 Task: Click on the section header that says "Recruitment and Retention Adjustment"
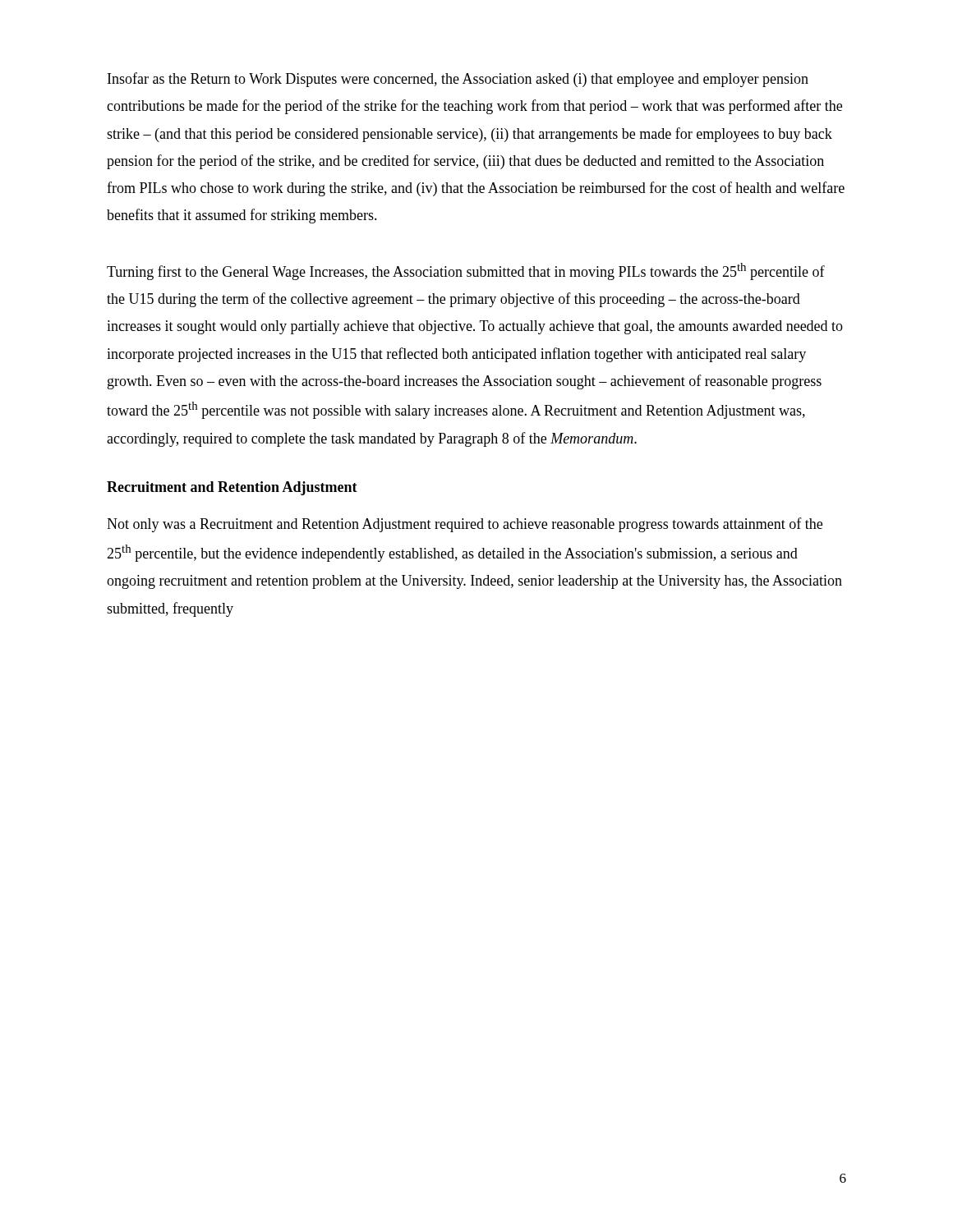click(232, 487)
